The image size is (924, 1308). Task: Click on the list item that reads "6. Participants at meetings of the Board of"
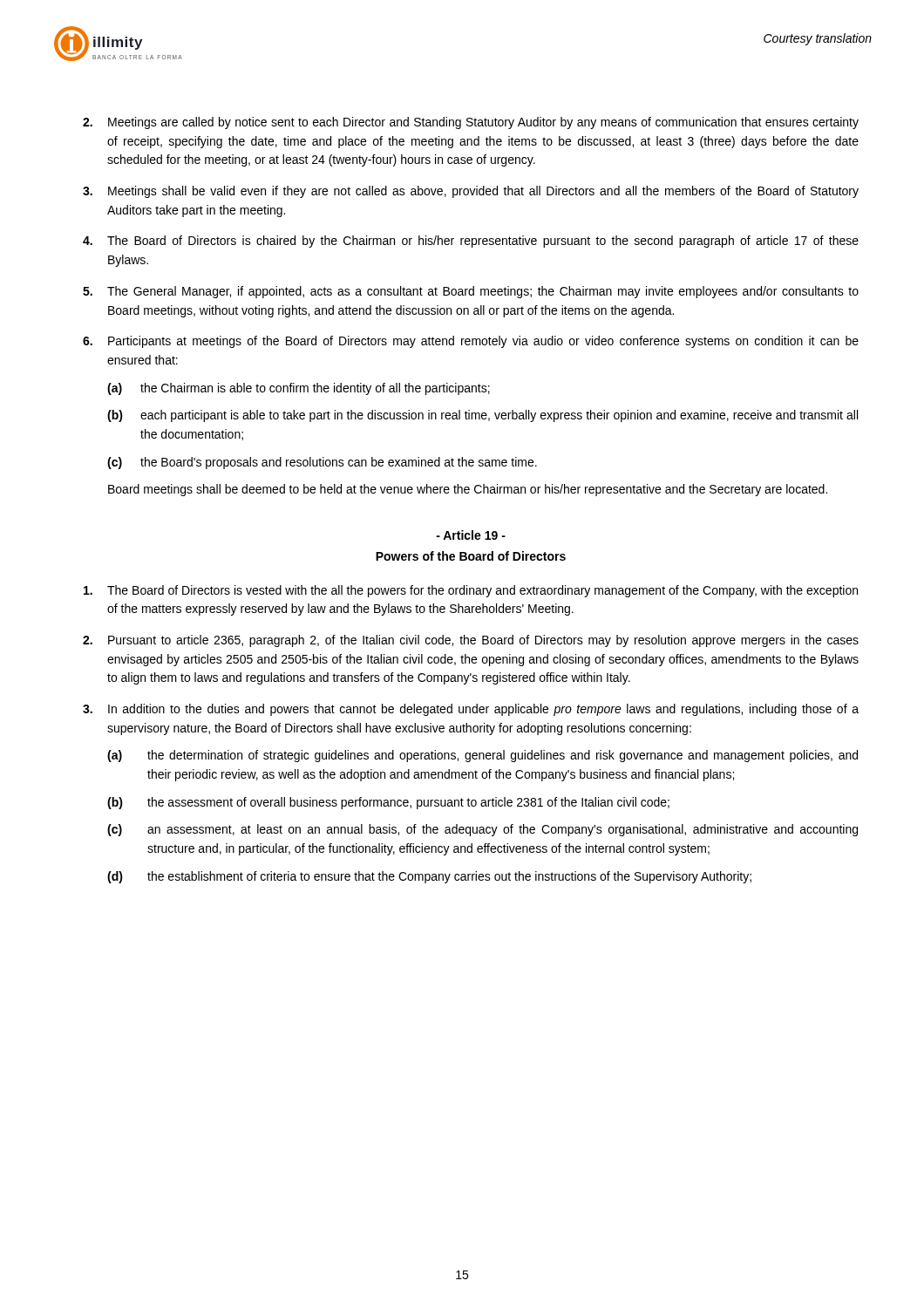[471, 416]
